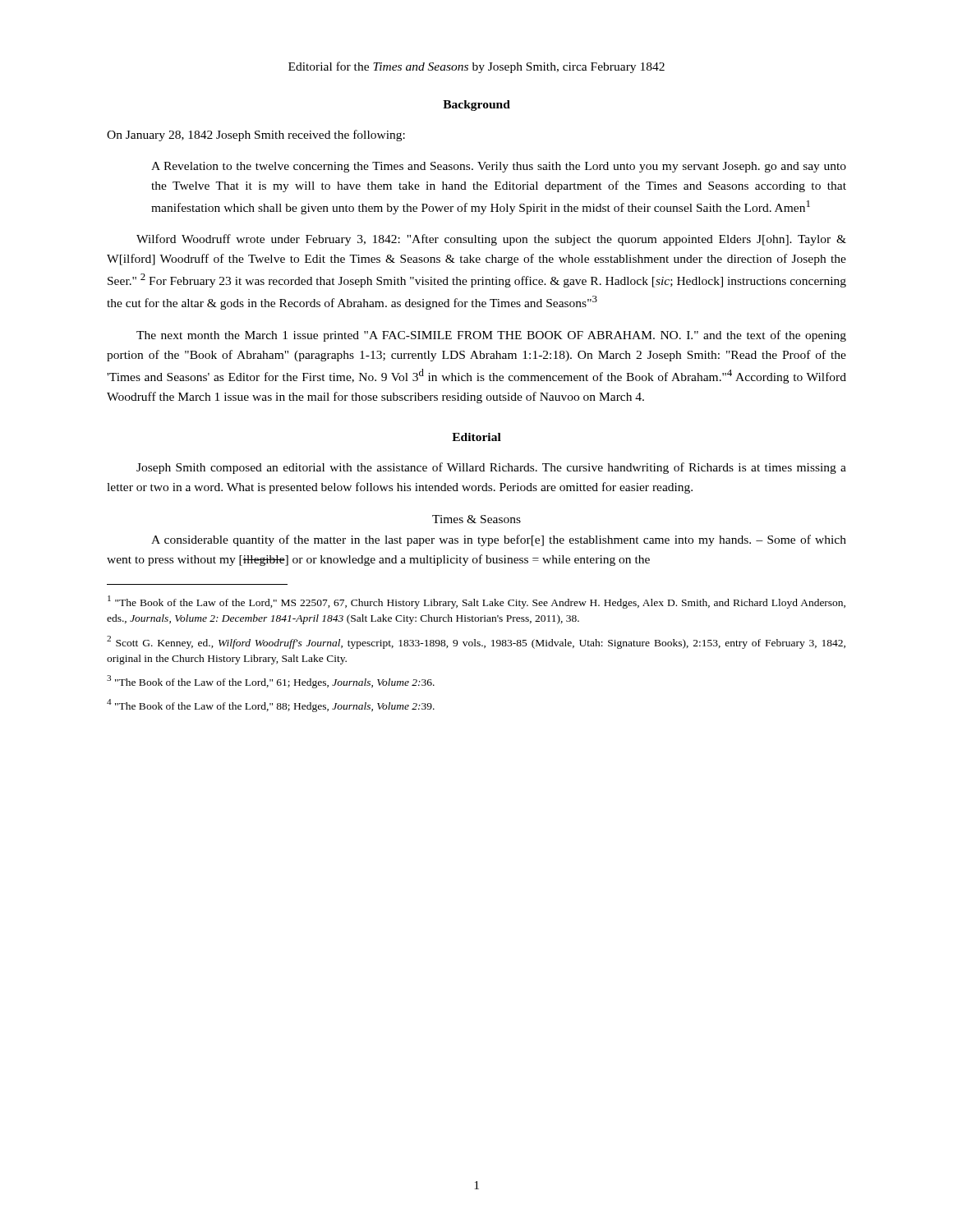
Task: Find the block on this page that starts "The next month the March"
Action: (x=476, y=365)
